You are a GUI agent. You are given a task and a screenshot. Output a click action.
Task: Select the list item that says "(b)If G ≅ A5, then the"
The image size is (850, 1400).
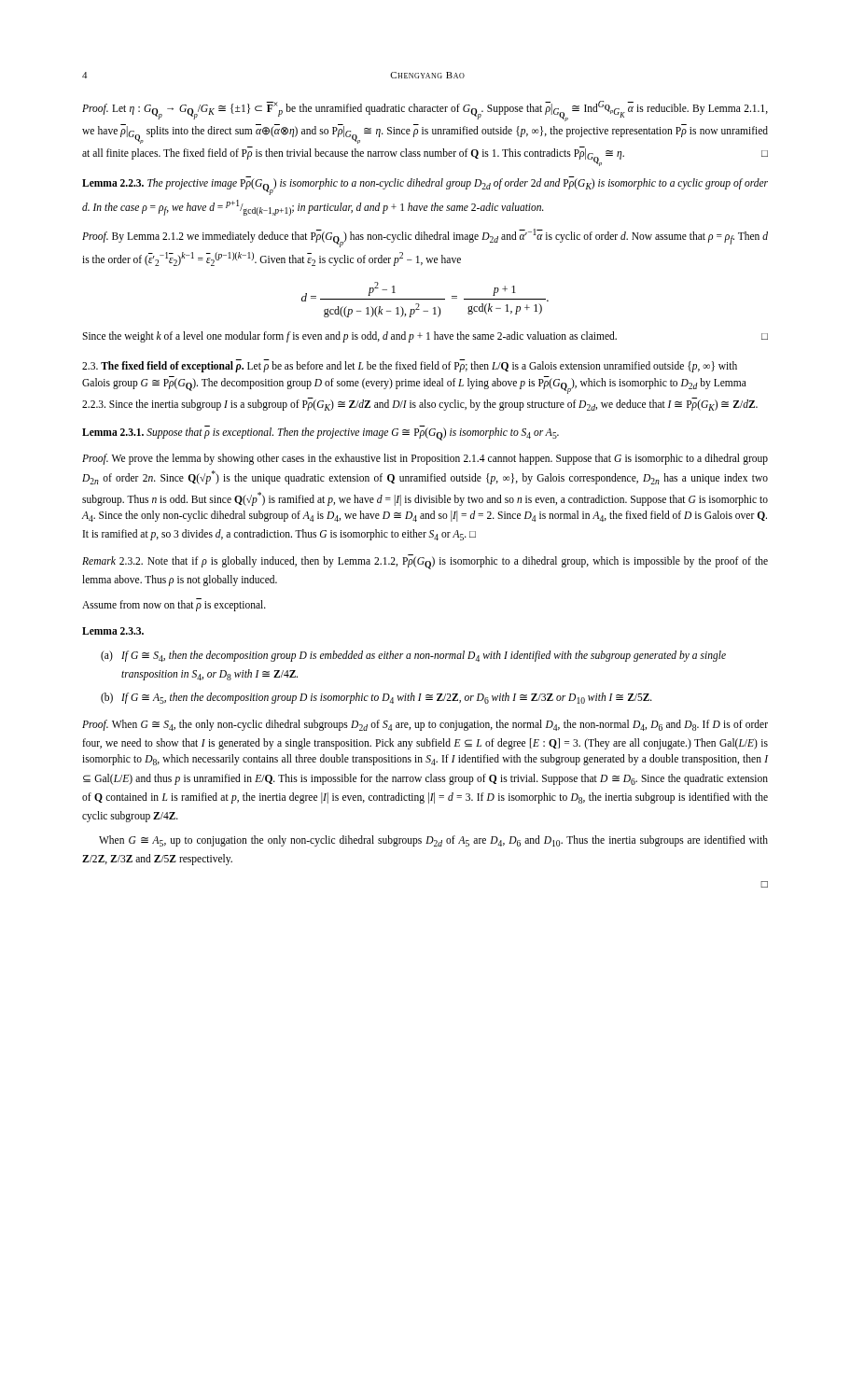click(412, 699)
